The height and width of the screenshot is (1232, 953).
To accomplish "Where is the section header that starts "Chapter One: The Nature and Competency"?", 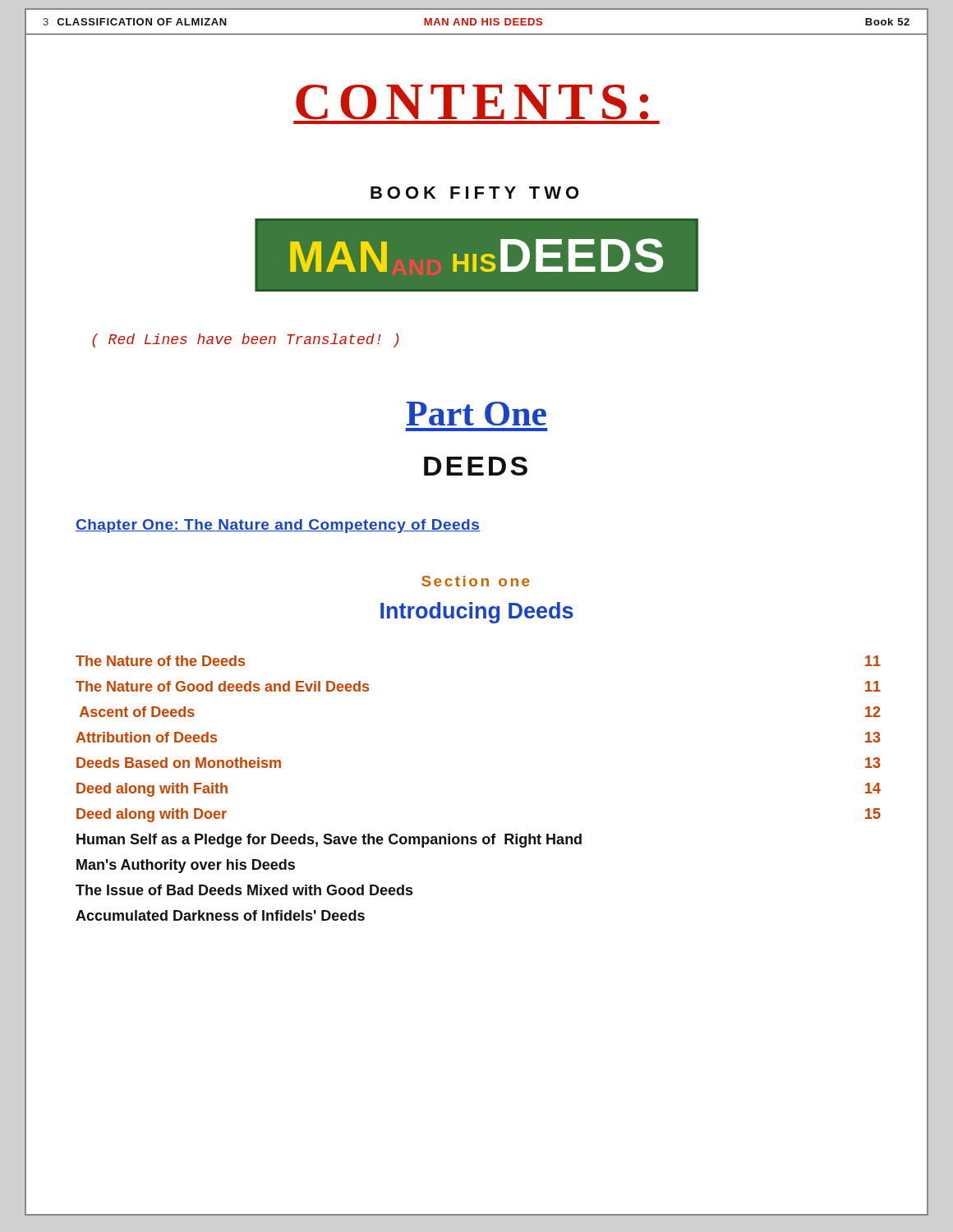I will coord(278,524).
